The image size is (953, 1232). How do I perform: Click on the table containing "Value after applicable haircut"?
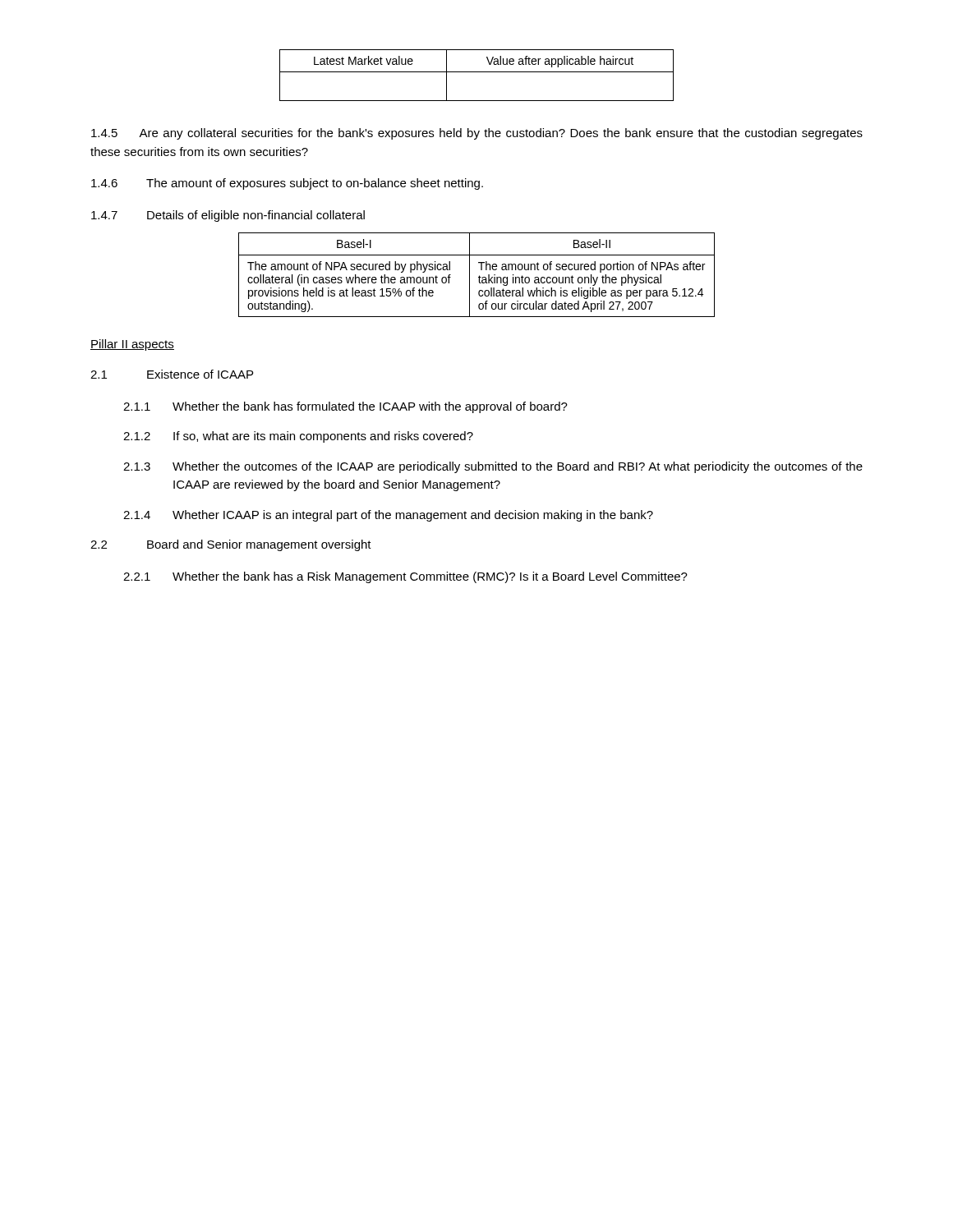476,75
